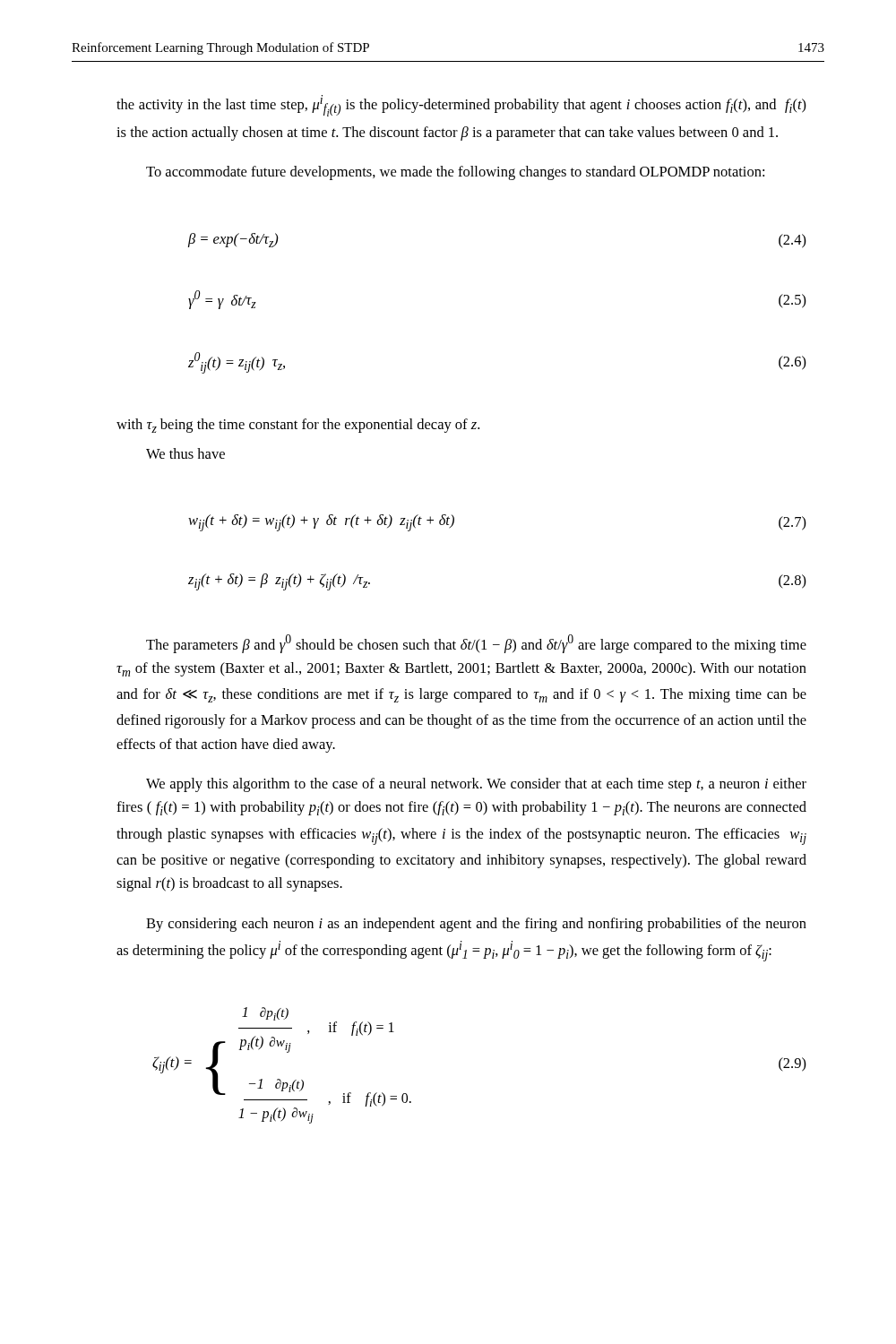Select the text with the text "We thus have"
This screenshot has width=896, height=1344.
pos(186,454)
